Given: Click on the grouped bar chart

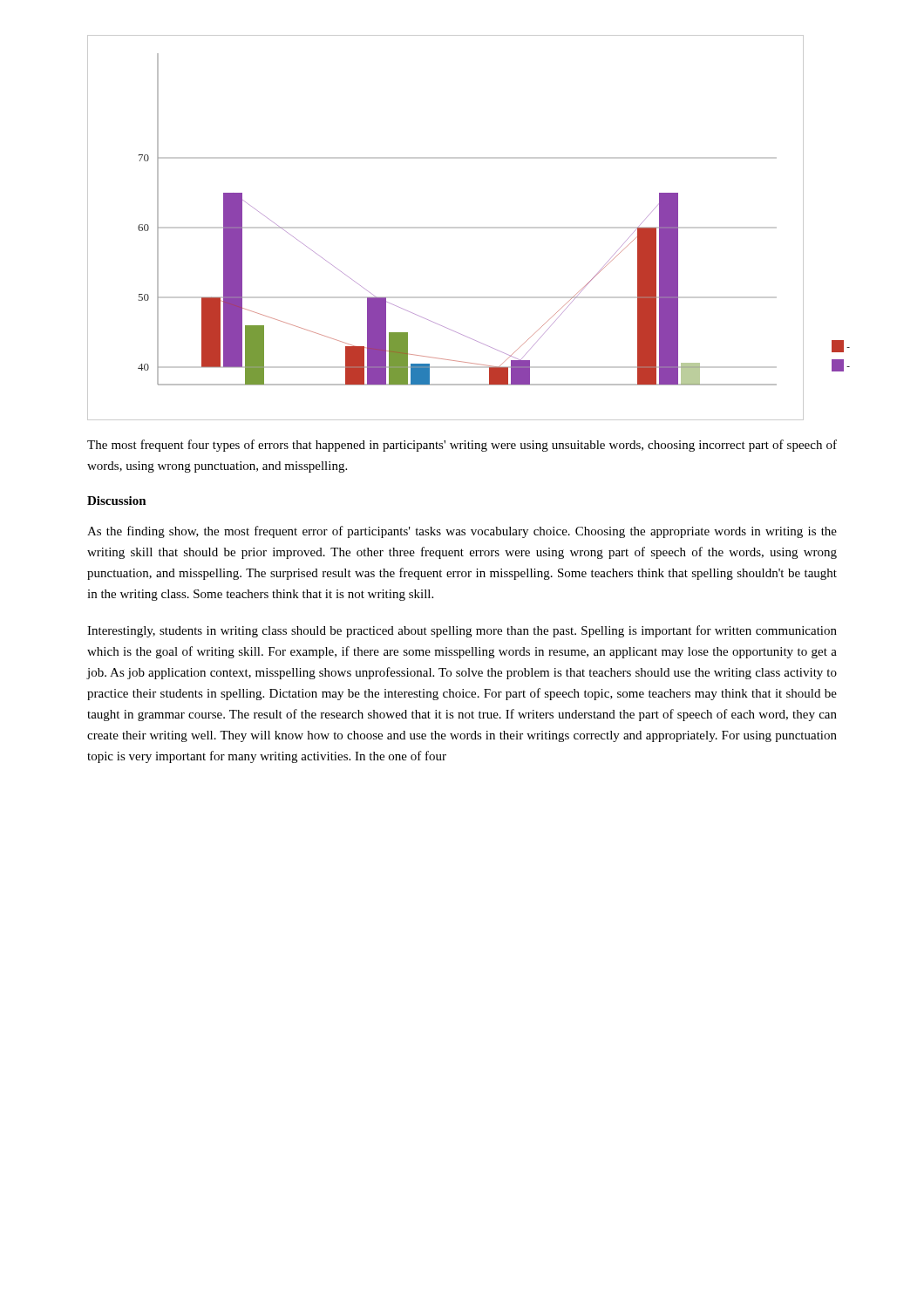Looking at the screenshot, I should (445, 227).
